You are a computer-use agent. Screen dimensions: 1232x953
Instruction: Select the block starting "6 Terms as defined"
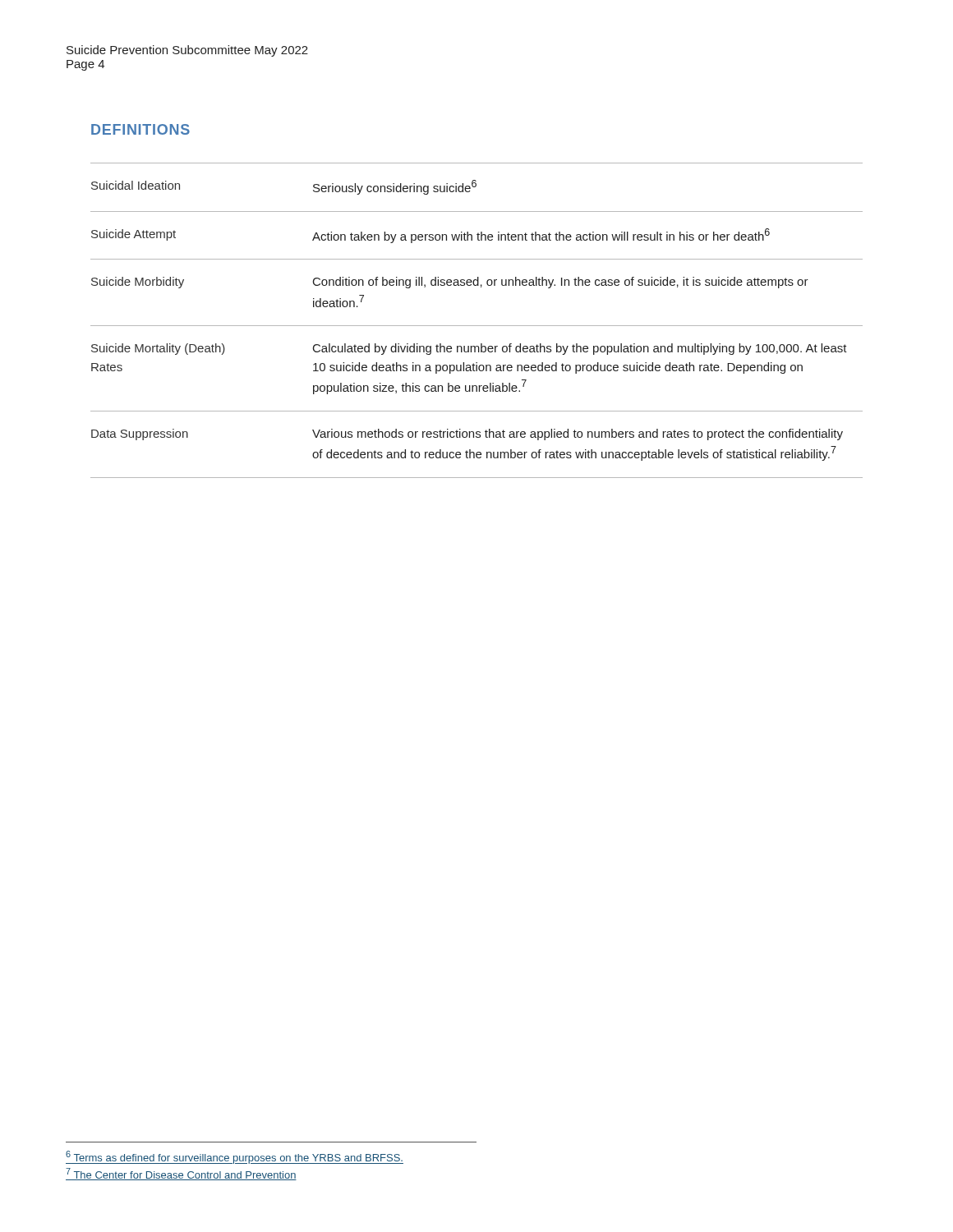[x=271, y=1157]
